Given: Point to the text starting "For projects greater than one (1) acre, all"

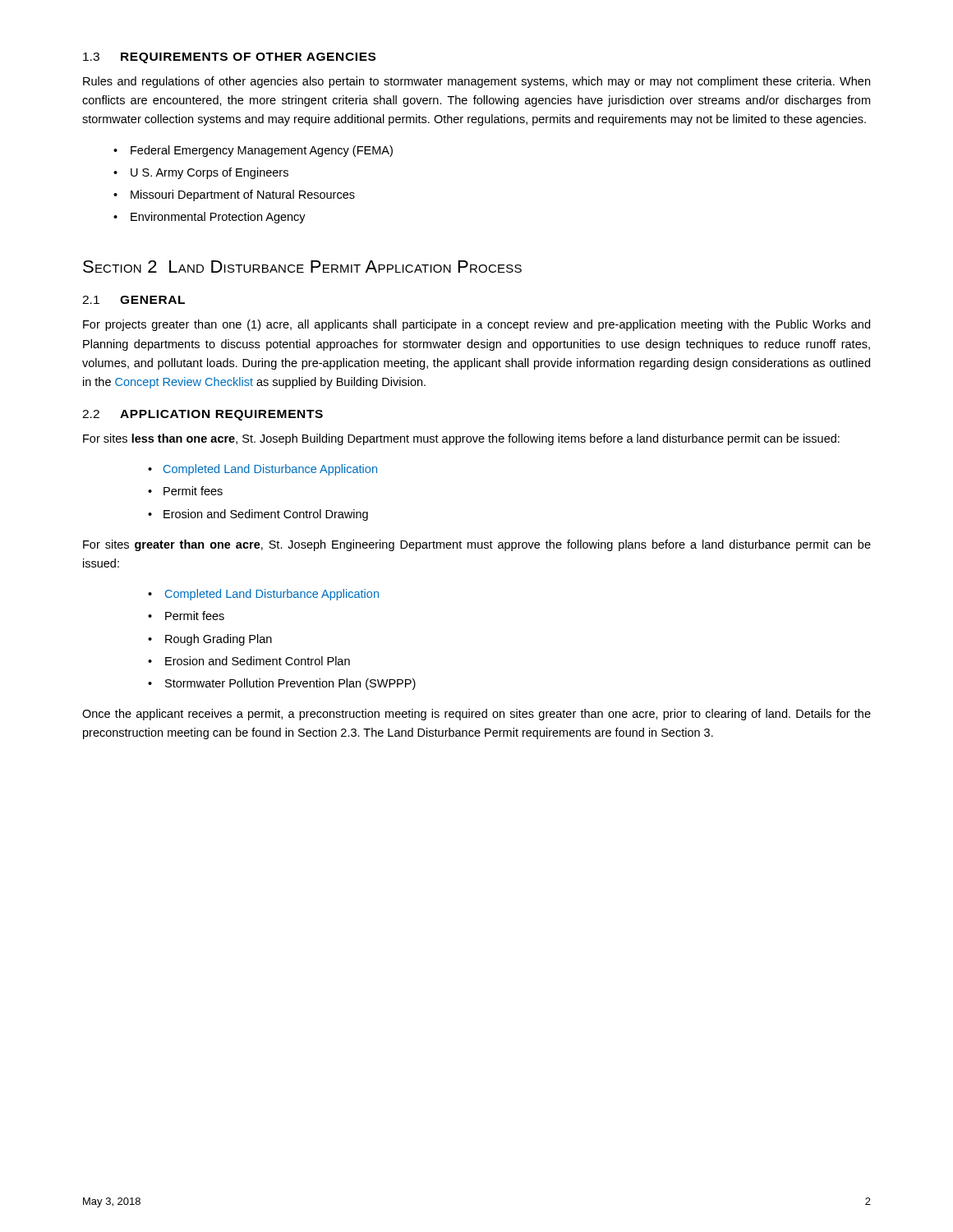Looking at the screenshot, I should 476,353.
